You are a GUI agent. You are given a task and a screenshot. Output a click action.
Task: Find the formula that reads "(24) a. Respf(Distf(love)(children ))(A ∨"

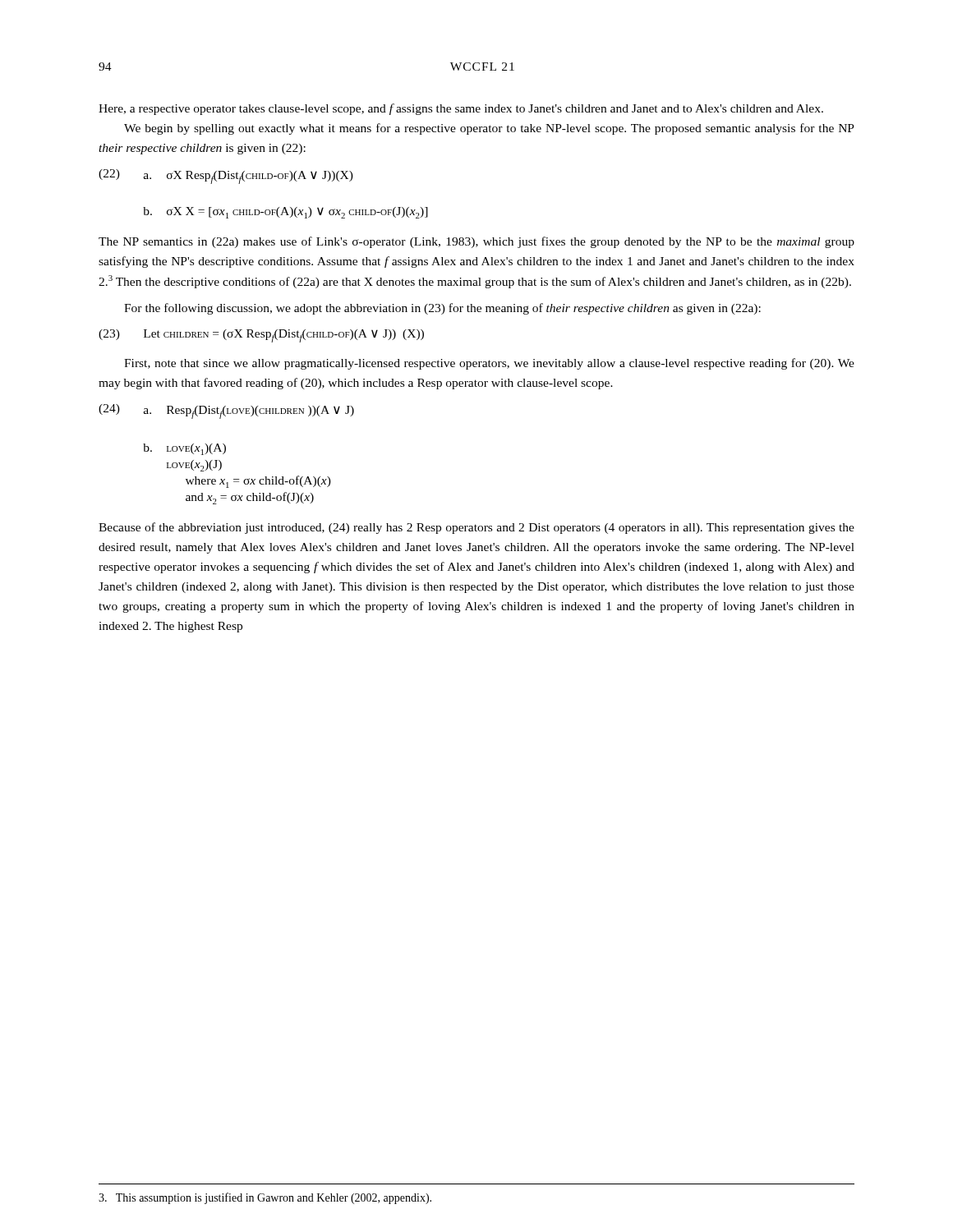226,411
